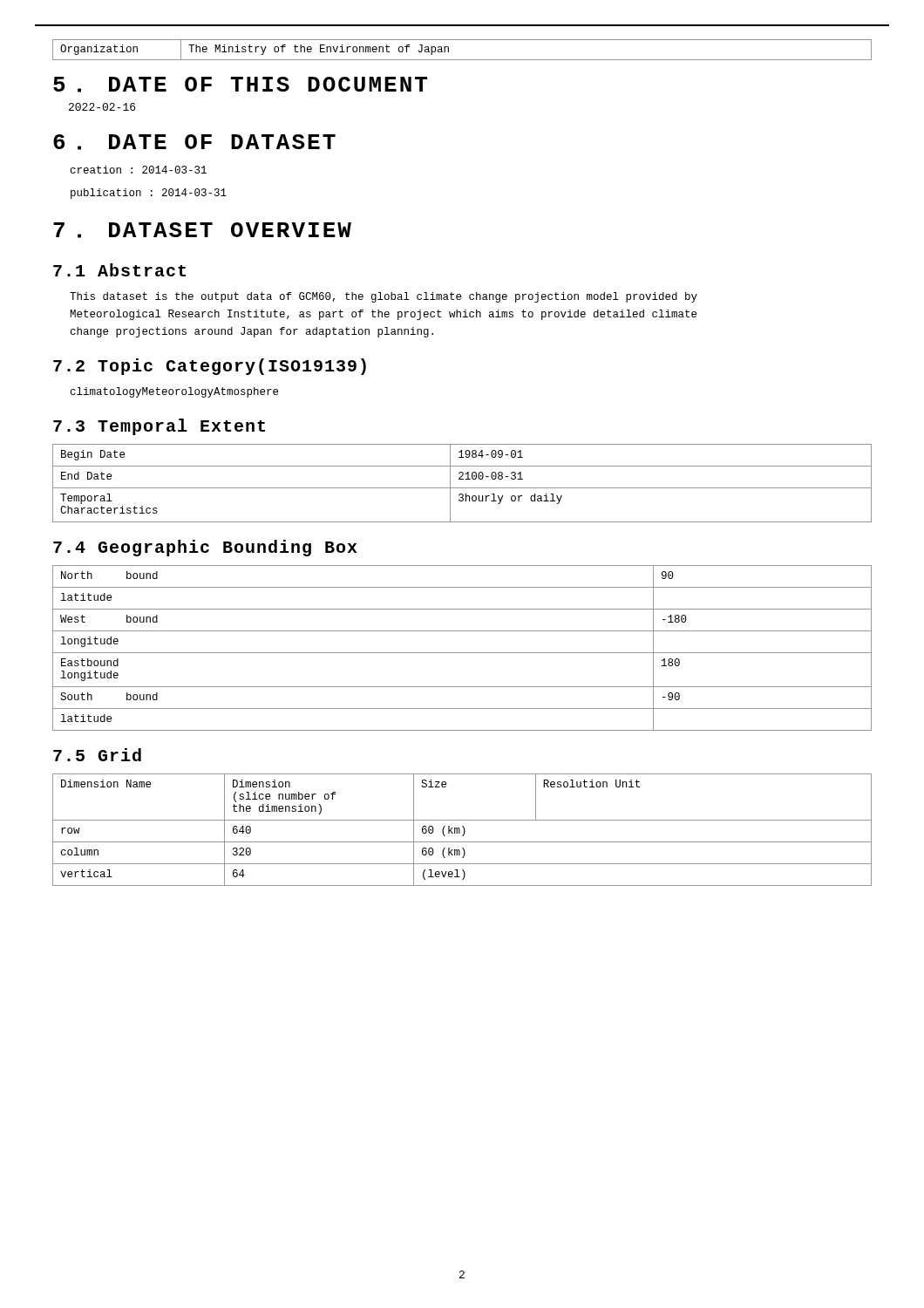Select the region starting "7.1 Abstract"

(119, 270)
